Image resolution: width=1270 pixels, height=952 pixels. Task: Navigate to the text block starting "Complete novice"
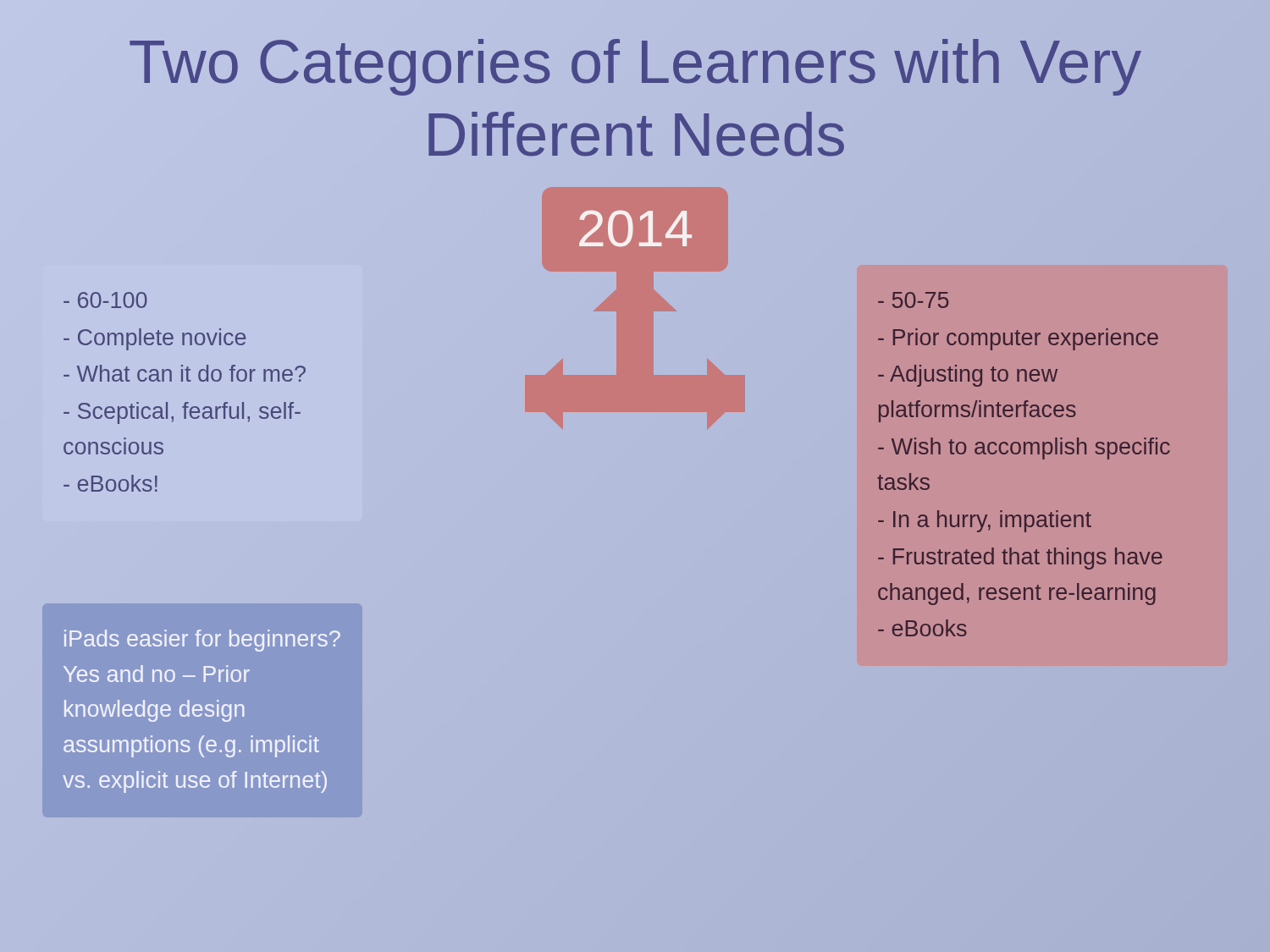click(155, 337)
